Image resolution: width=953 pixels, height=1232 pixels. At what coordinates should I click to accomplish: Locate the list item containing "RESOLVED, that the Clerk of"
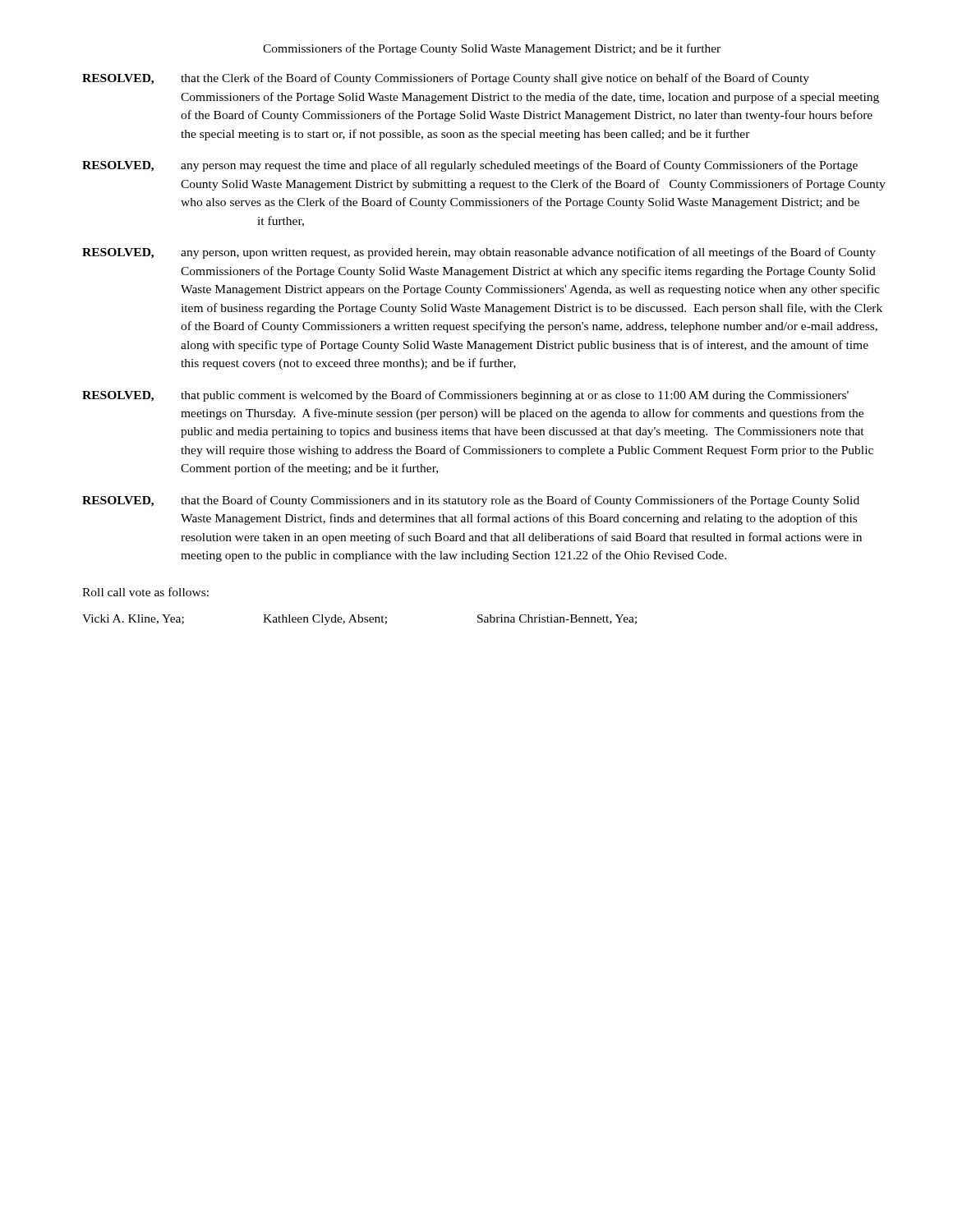[485, 106]
